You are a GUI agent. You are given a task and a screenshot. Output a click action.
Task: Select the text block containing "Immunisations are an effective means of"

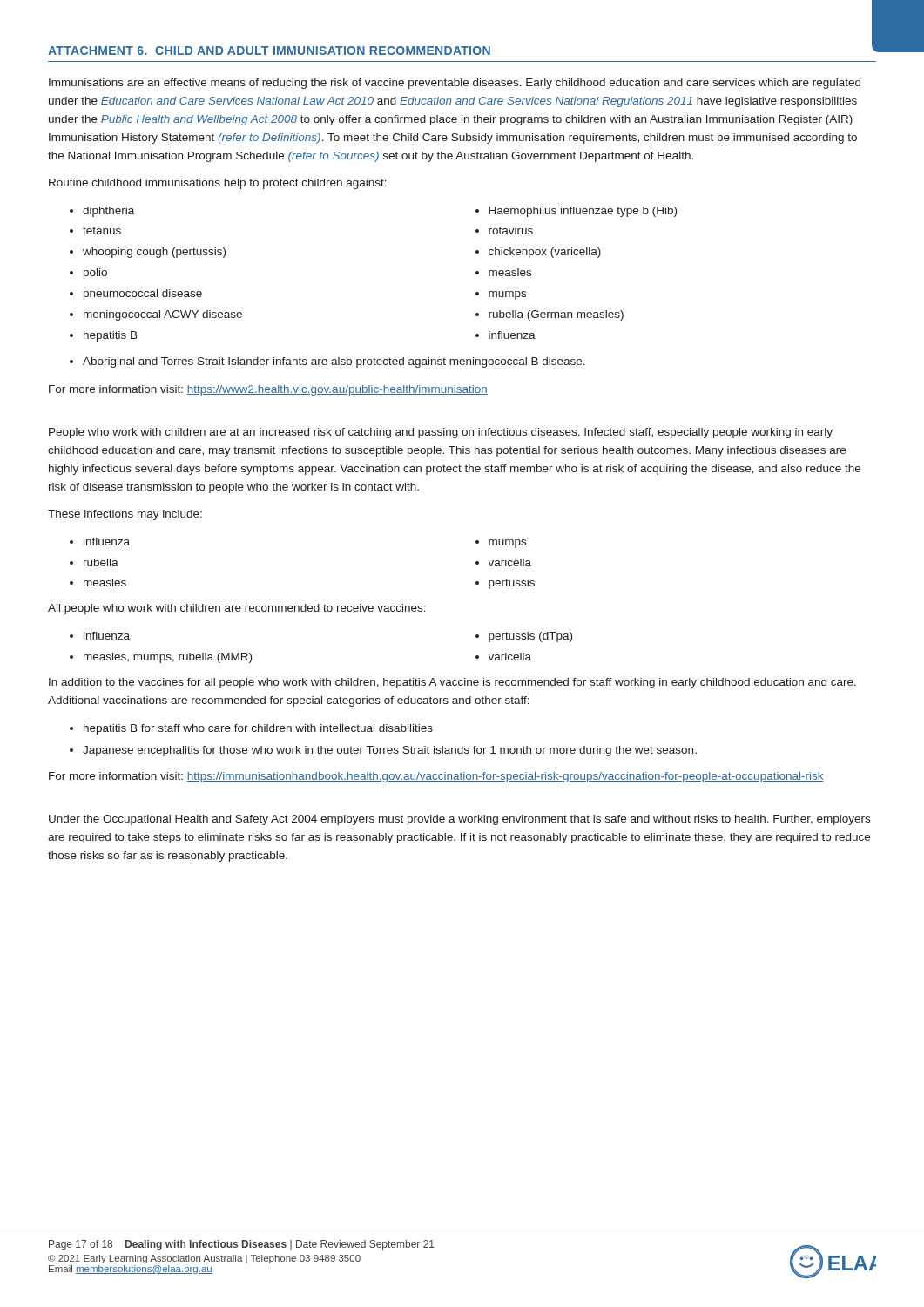455,119
